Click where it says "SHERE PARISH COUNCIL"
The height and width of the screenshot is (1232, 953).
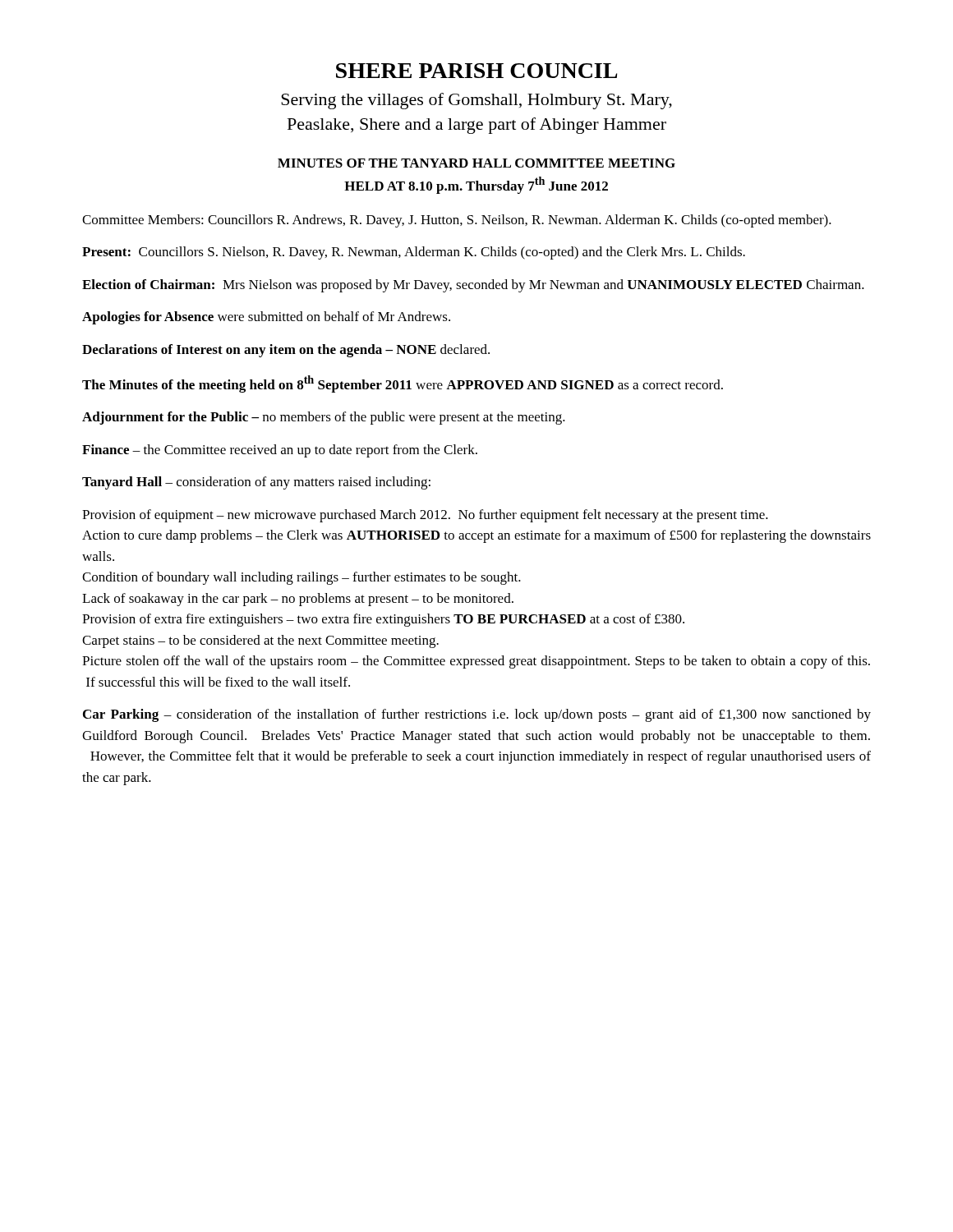[476, 71]
